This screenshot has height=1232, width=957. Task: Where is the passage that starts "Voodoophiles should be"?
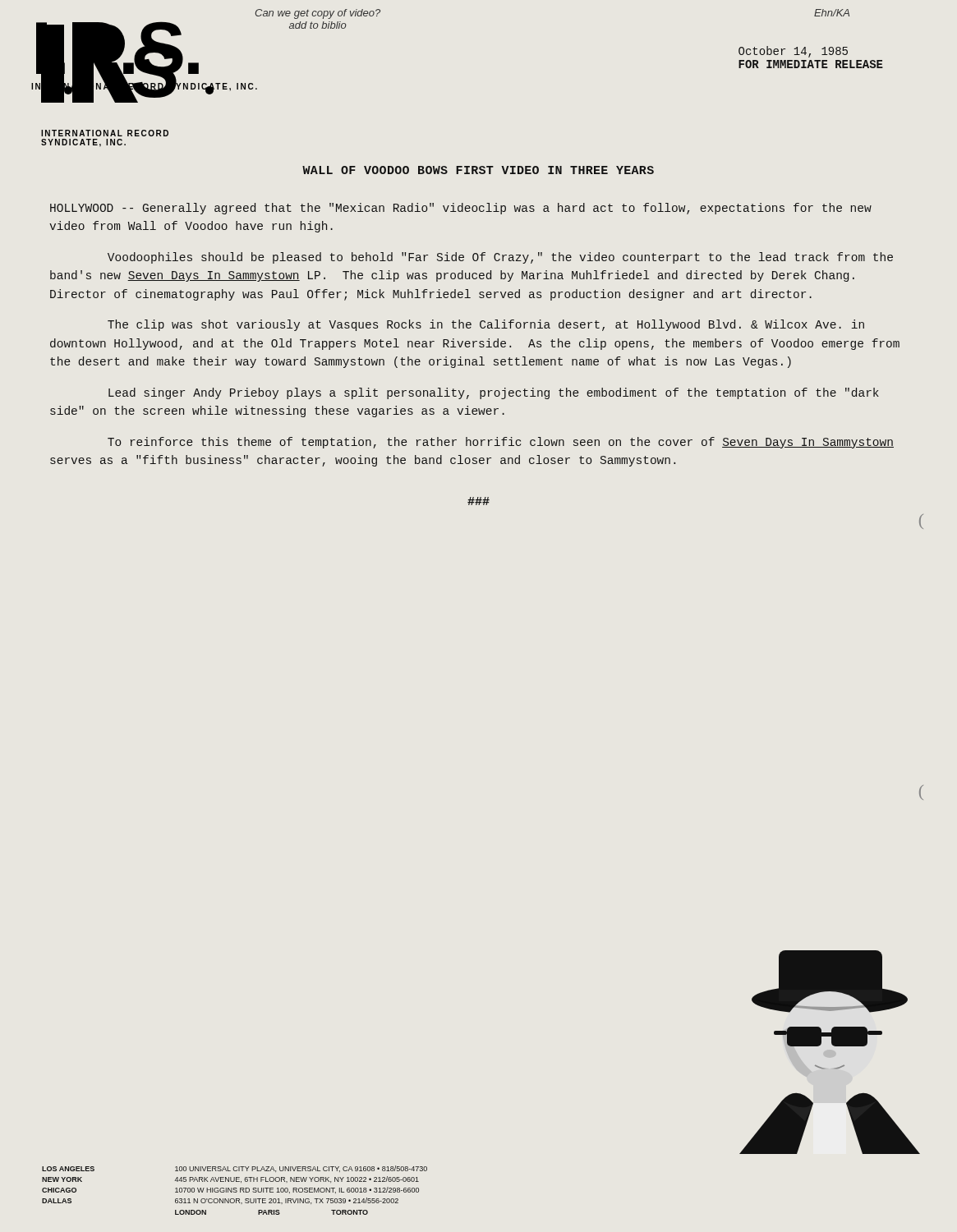tap(472, 276)
